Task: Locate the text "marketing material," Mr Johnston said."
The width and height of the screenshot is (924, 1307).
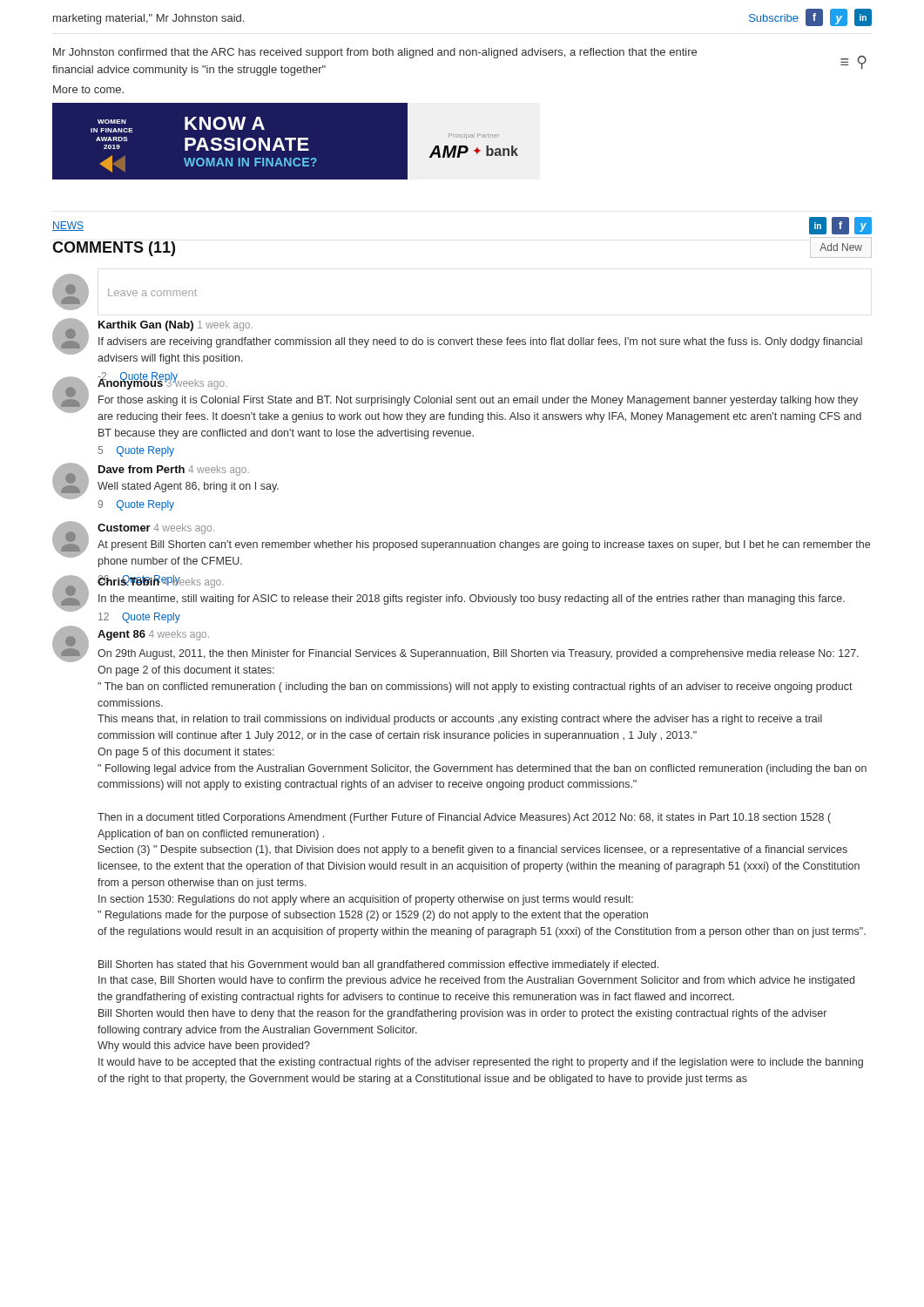Action: coord(149,17)
